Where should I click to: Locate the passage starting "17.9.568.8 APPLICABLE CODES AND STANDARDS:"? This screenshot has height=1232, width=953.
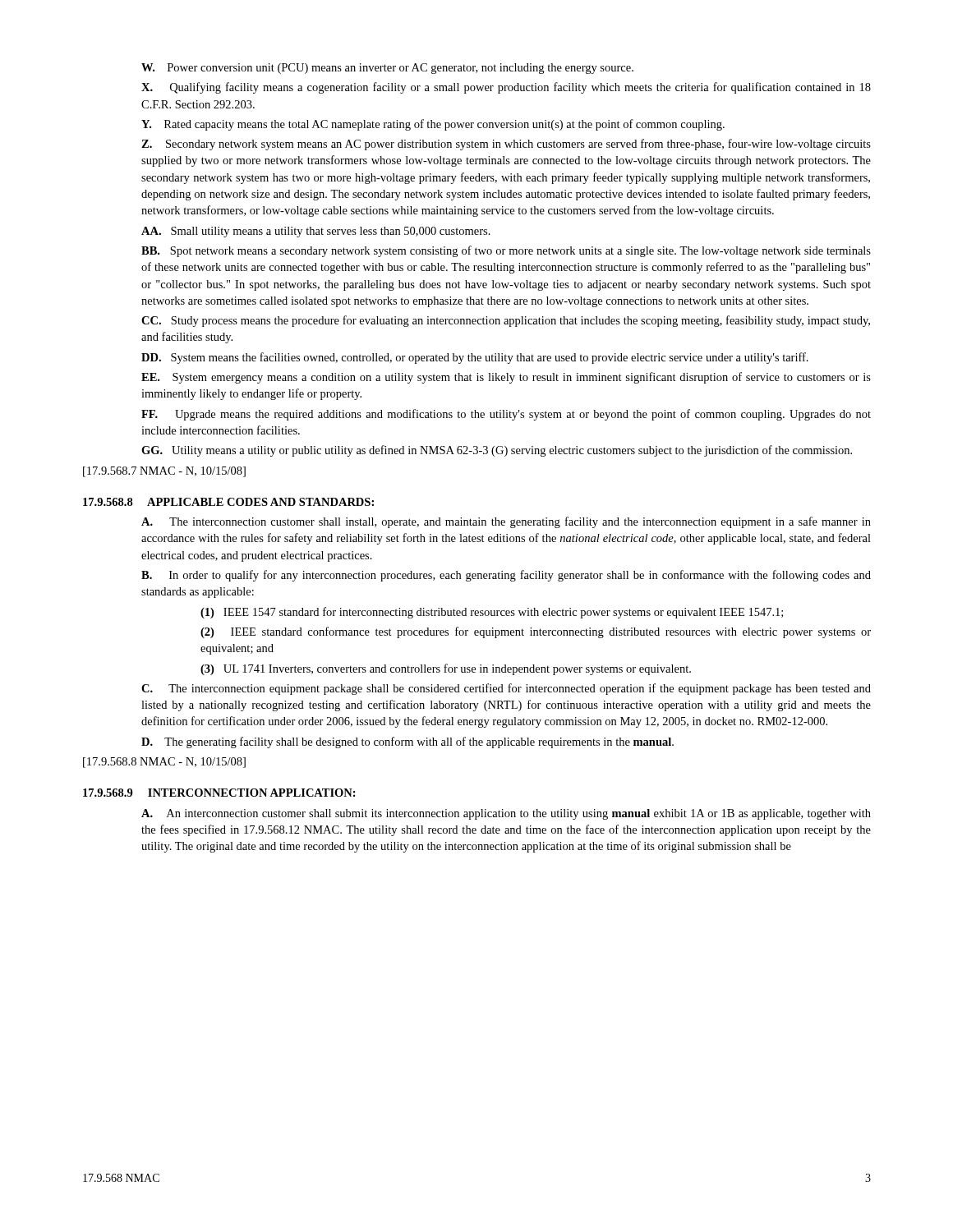pos(228,502)
